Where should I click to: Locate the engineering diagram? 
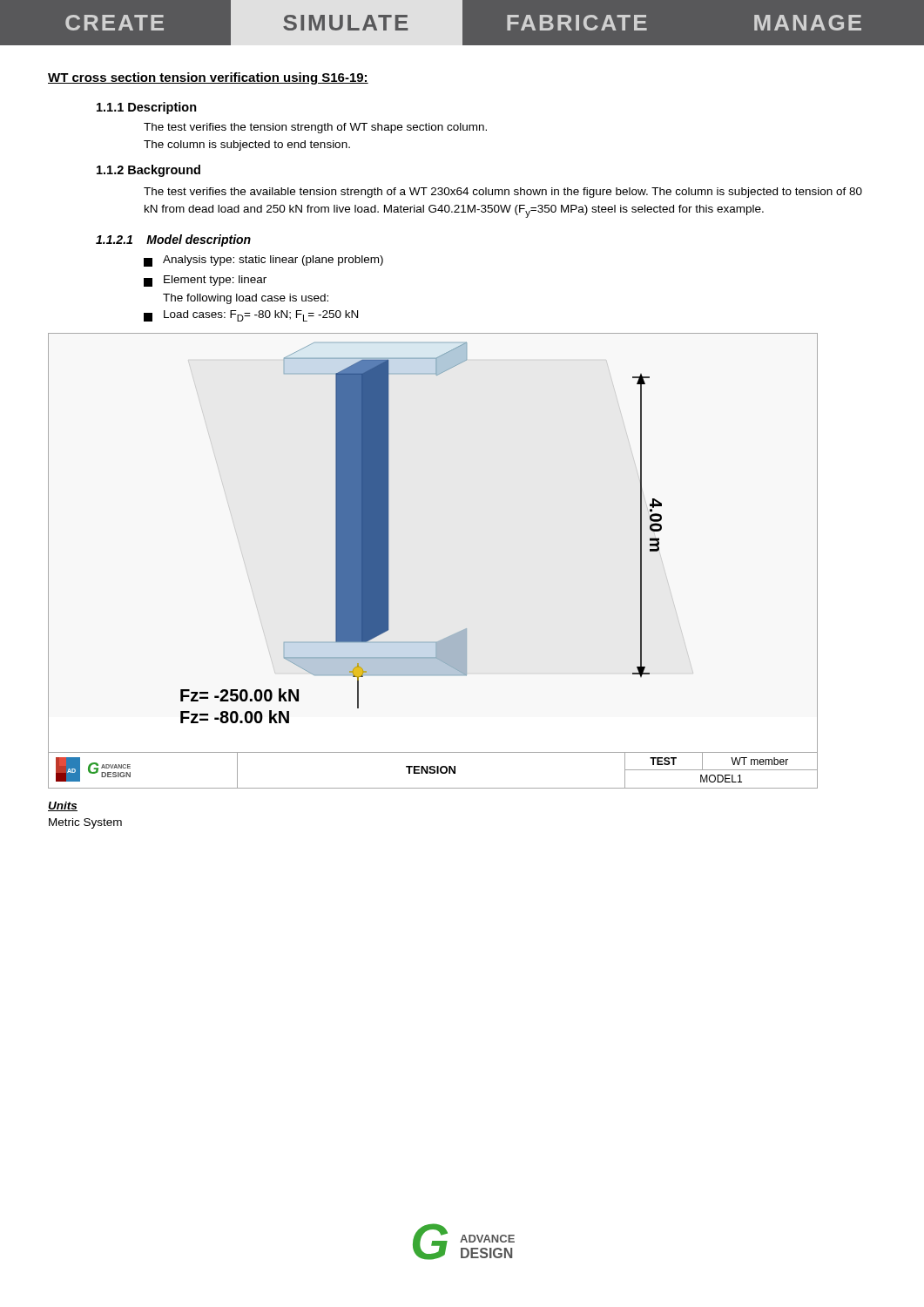433,561
